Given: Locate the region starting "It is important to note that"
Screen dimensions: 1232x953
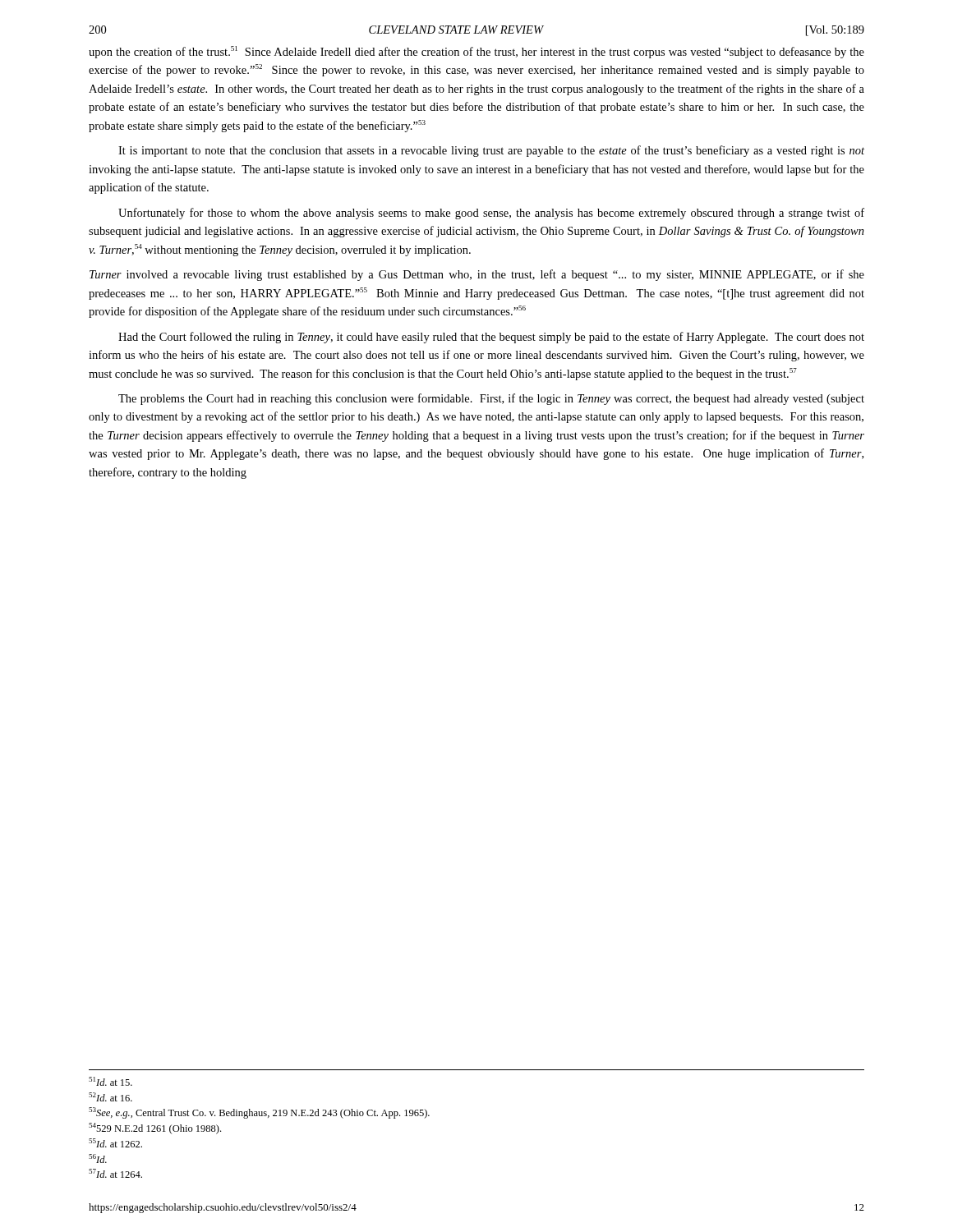Looking at the screenshot, I should pos(476,169).
